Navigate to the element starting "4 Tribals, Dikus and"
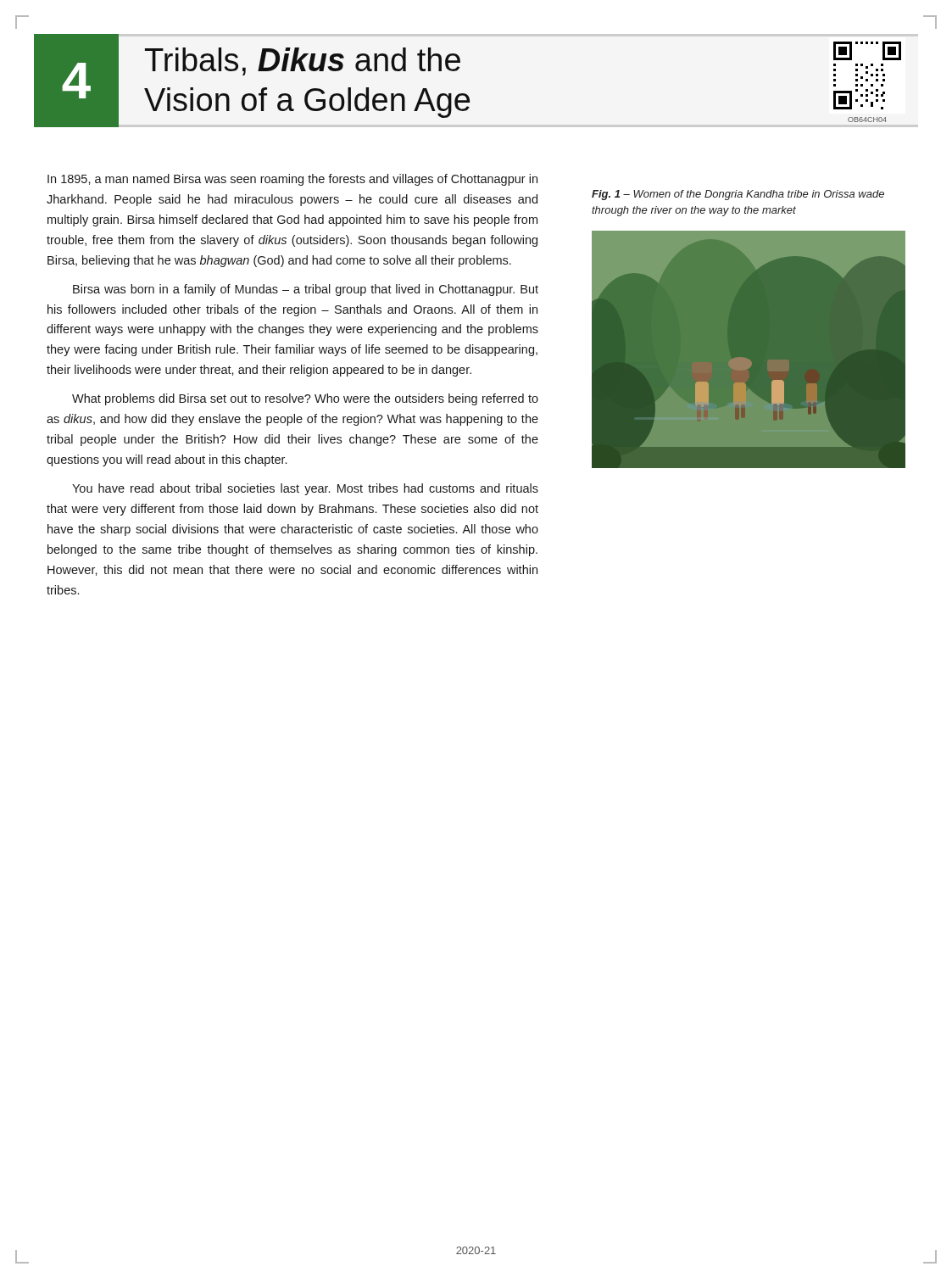Viewport: 952px width, 1272px height. (476, 81)
